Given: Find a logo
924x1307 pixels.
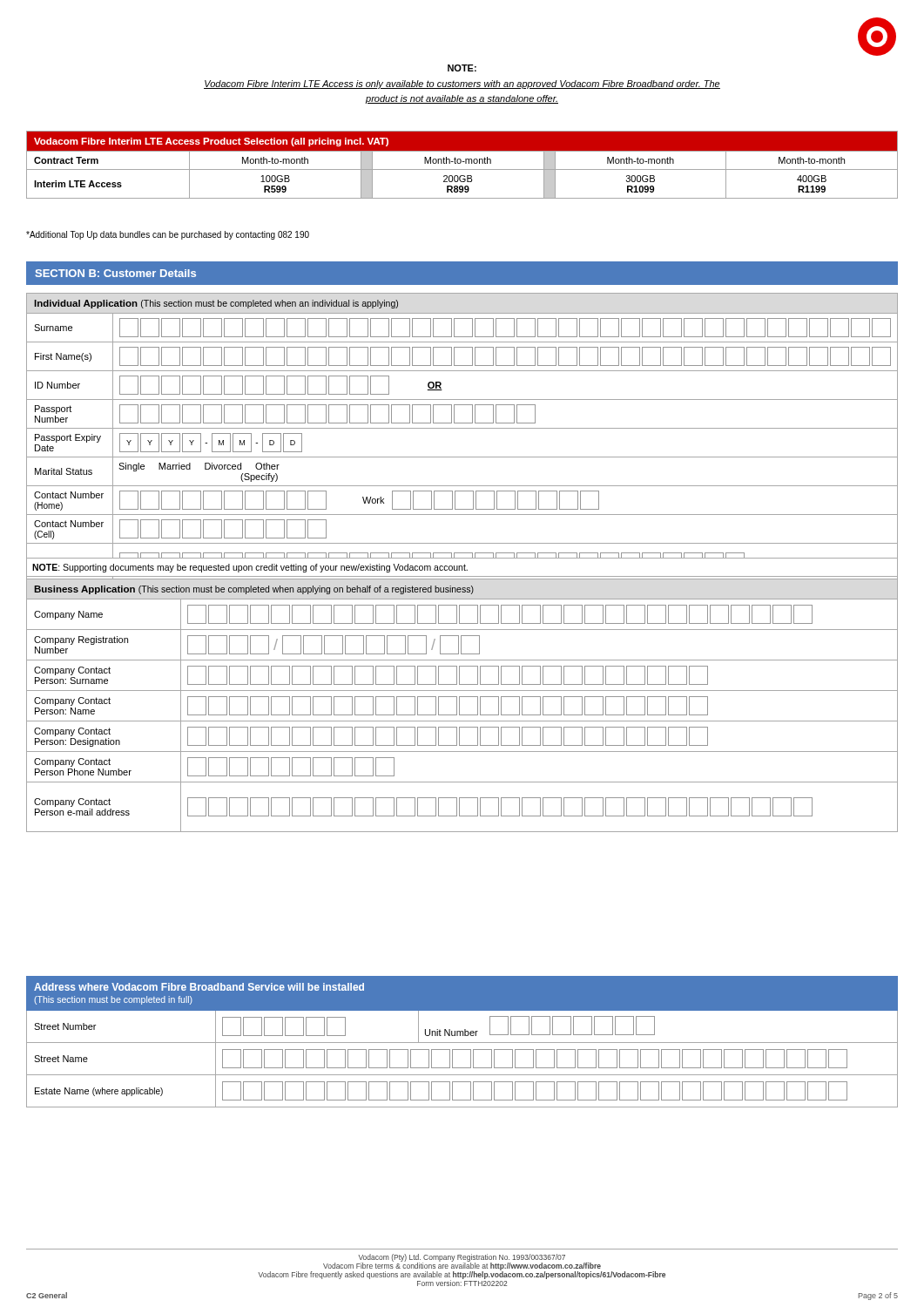Looking at the screenshot, I should click(x=877, y=37).
